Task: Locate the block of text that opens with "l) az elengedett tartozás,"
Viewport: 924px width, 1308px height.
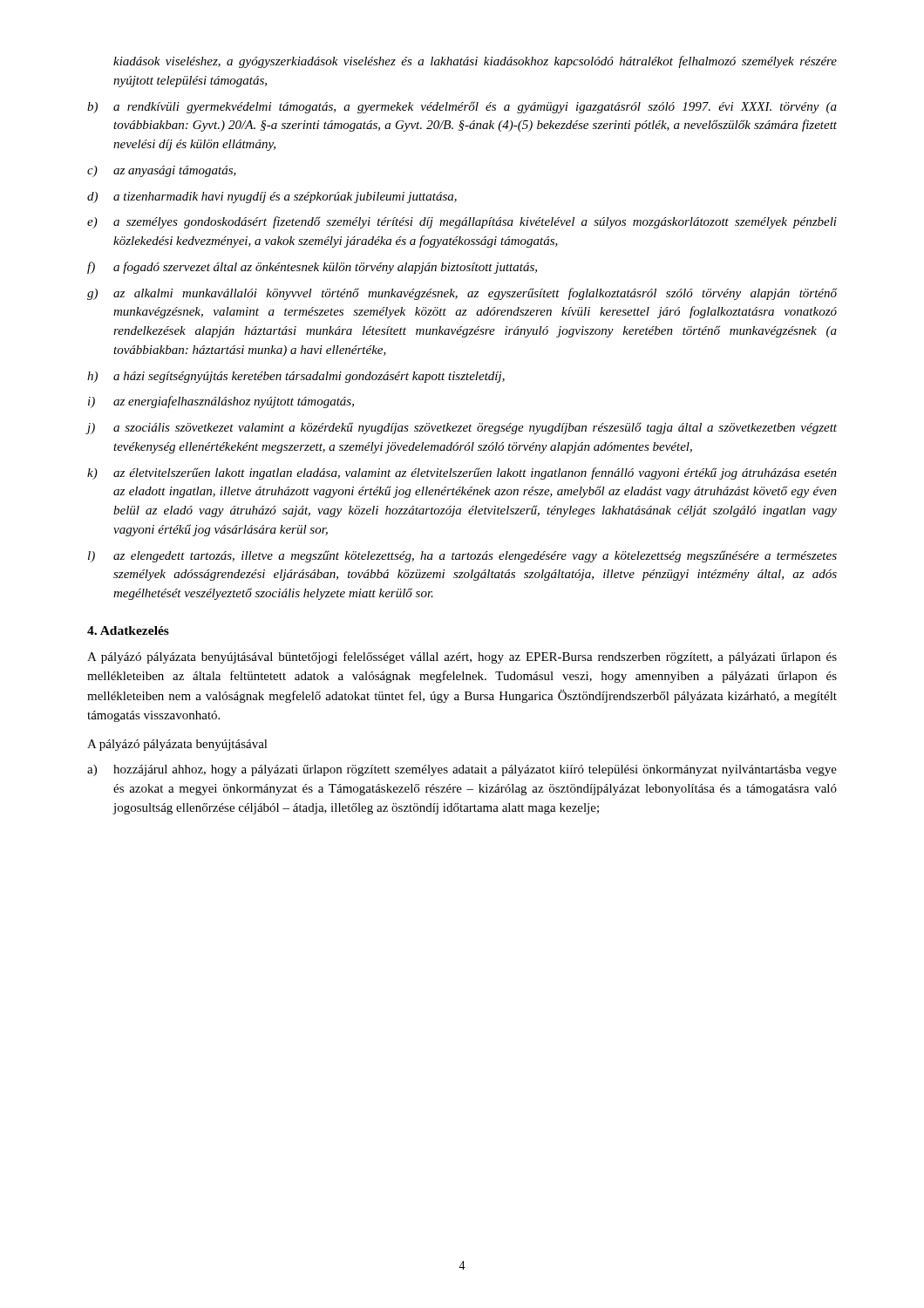Action: pos(462,575)
